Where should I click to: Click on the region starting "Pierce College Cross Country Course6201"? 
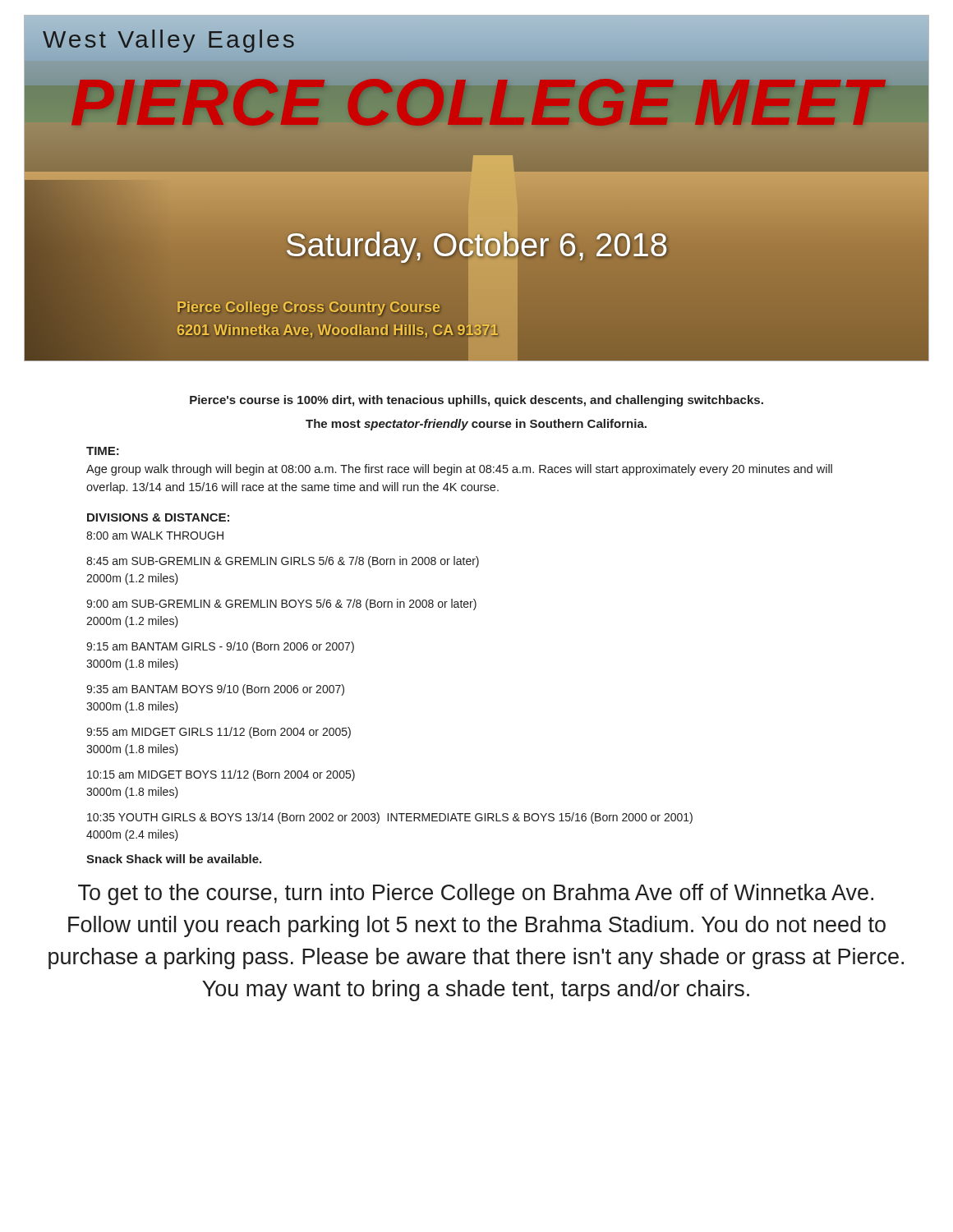click(x=338, y=319)
